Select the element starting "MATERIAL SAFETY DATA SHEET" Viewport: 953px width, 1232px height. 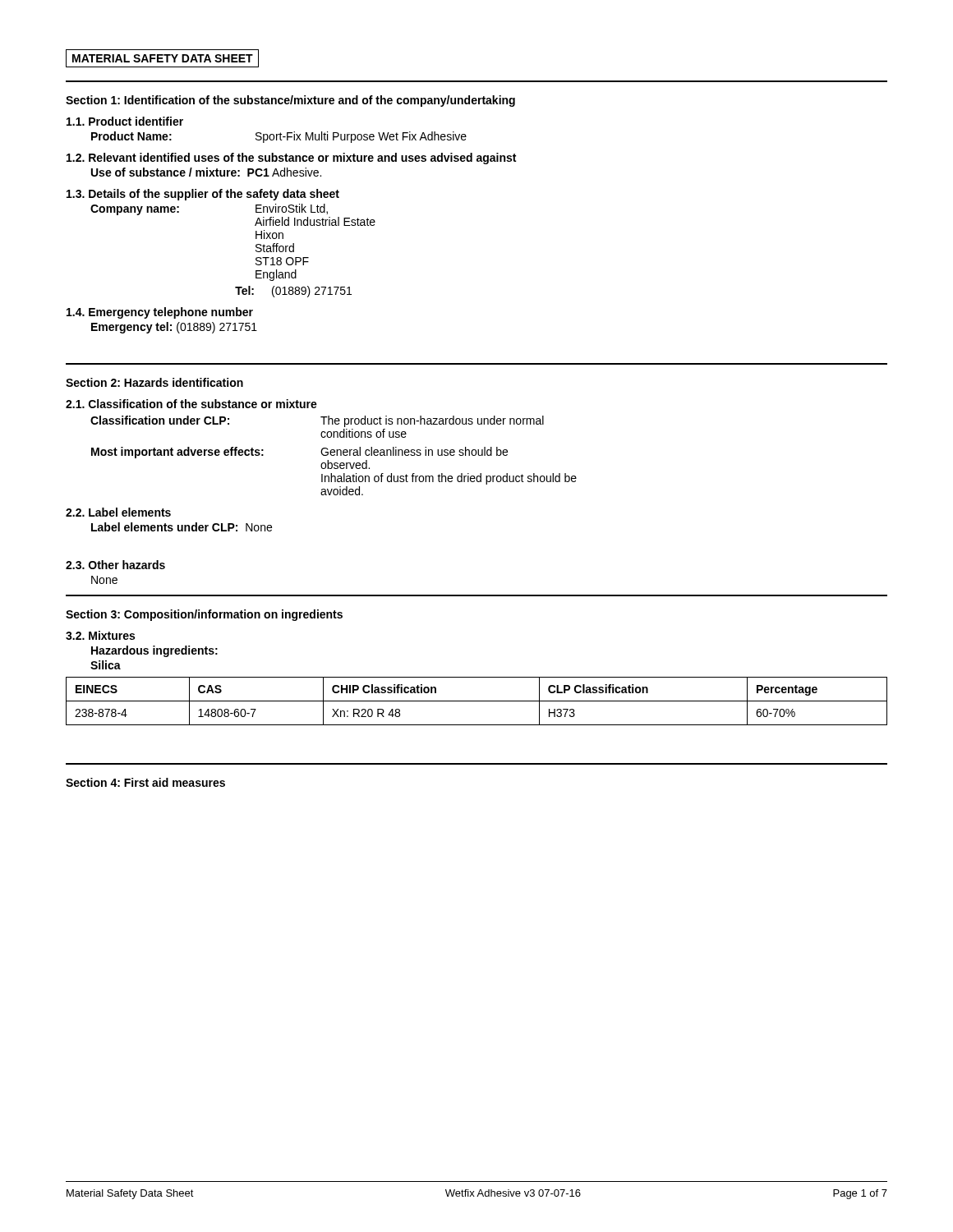tap(162, 58)
